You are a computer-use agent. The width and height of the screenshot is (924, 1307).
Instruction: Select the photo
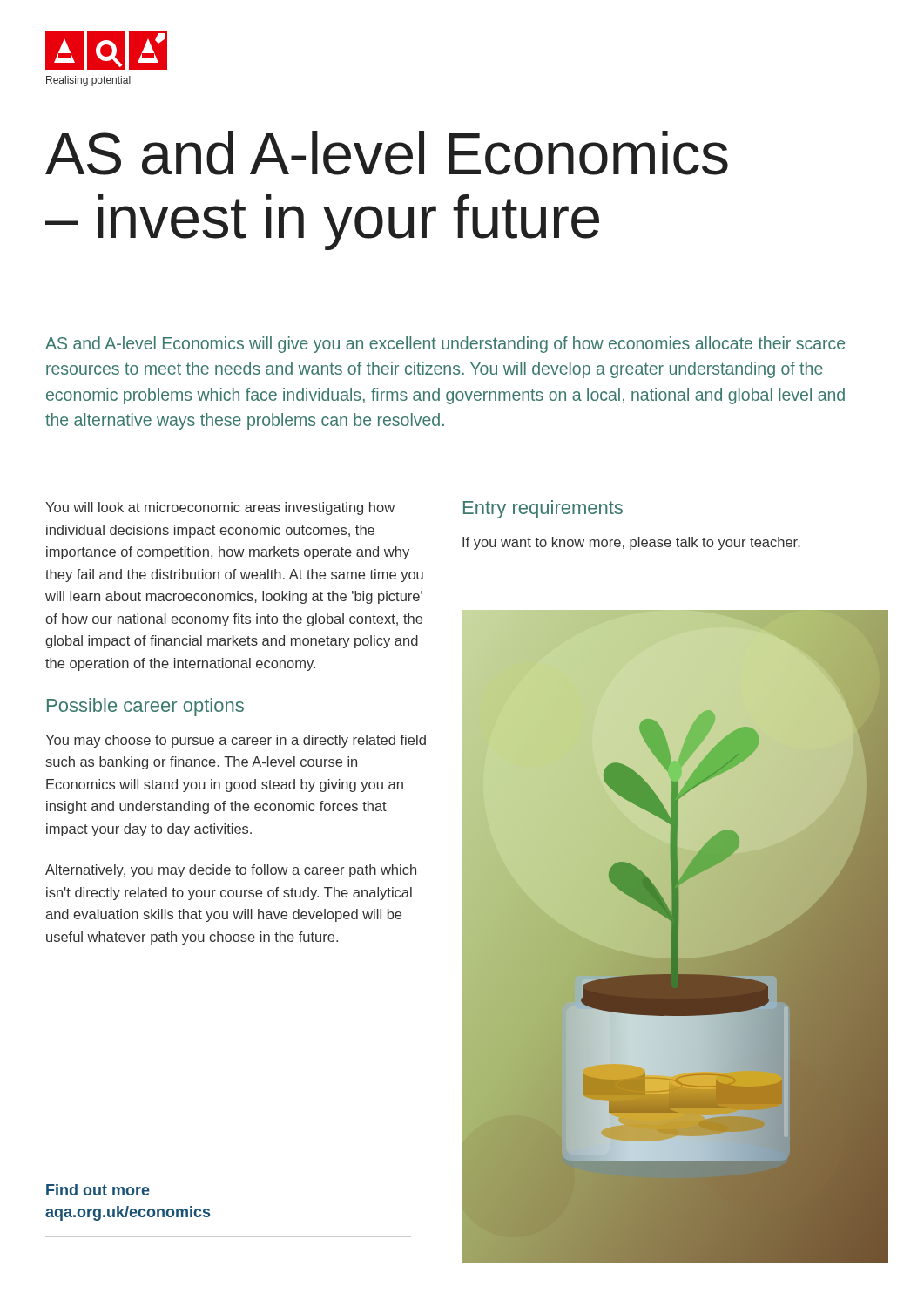pyautogui.click(x=675, y=937)
